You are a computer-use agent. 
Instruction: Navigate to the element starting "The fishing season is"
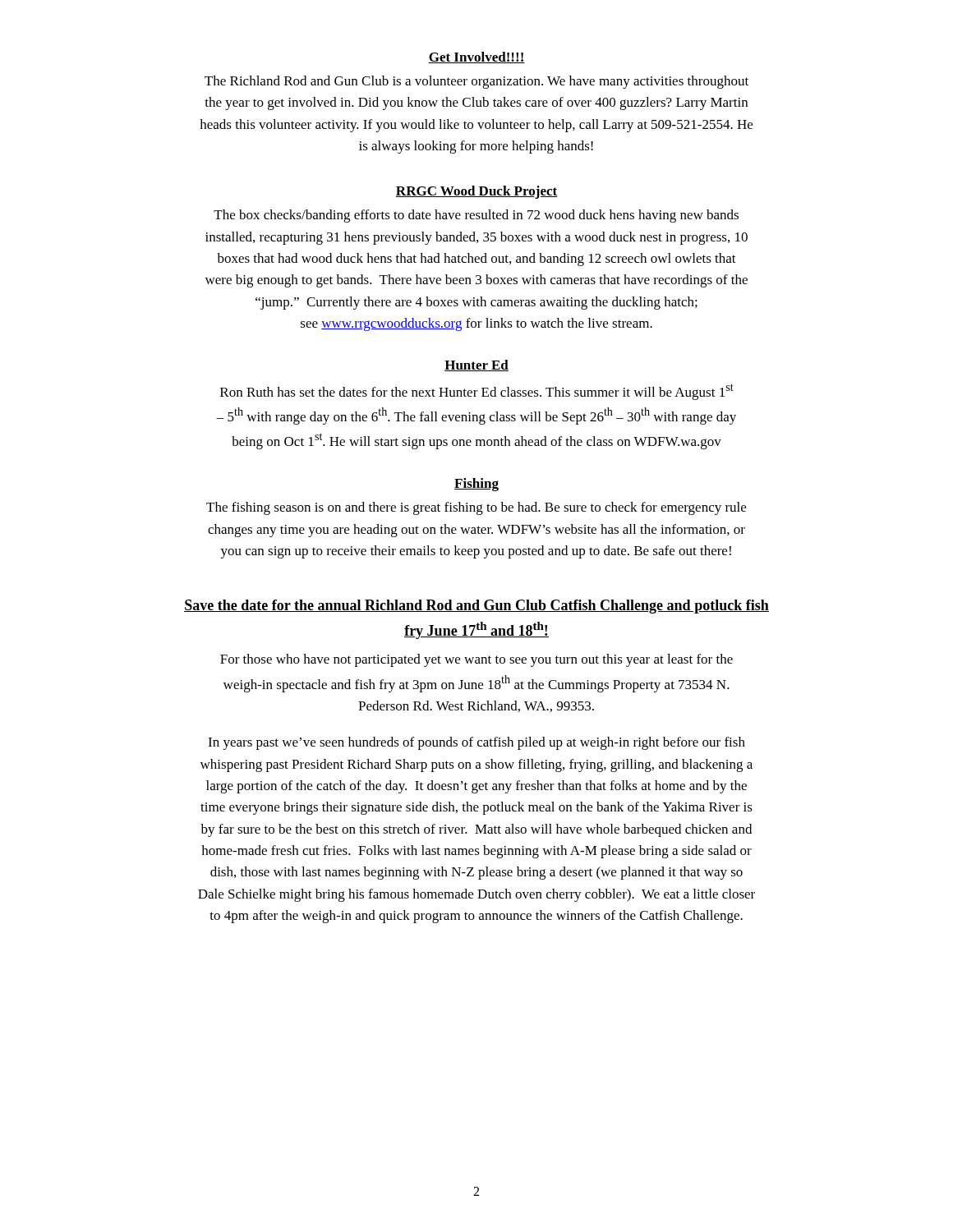tap(476, 529)
